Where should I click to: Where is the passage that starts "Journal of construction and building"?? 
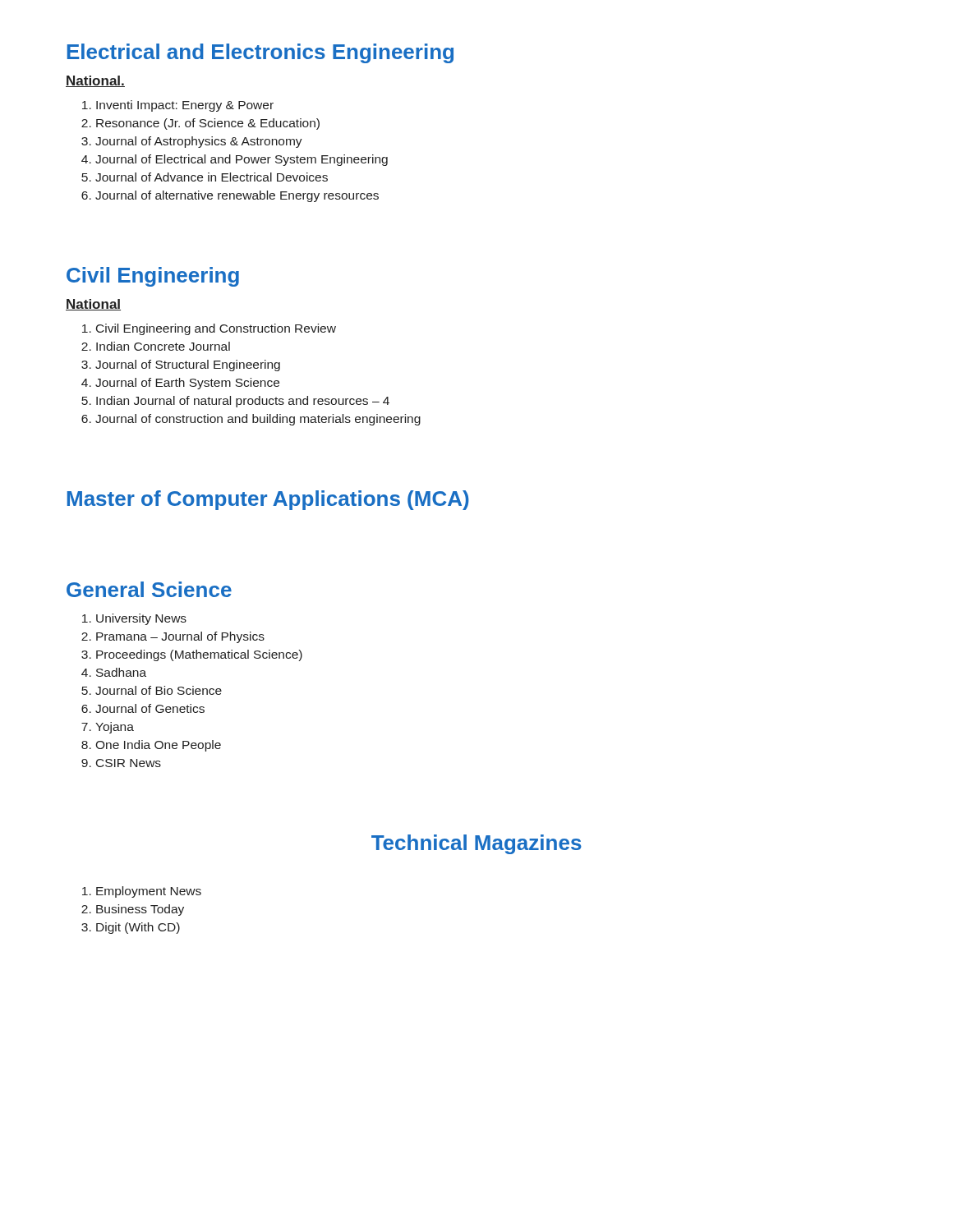click(x=251, y=420)
